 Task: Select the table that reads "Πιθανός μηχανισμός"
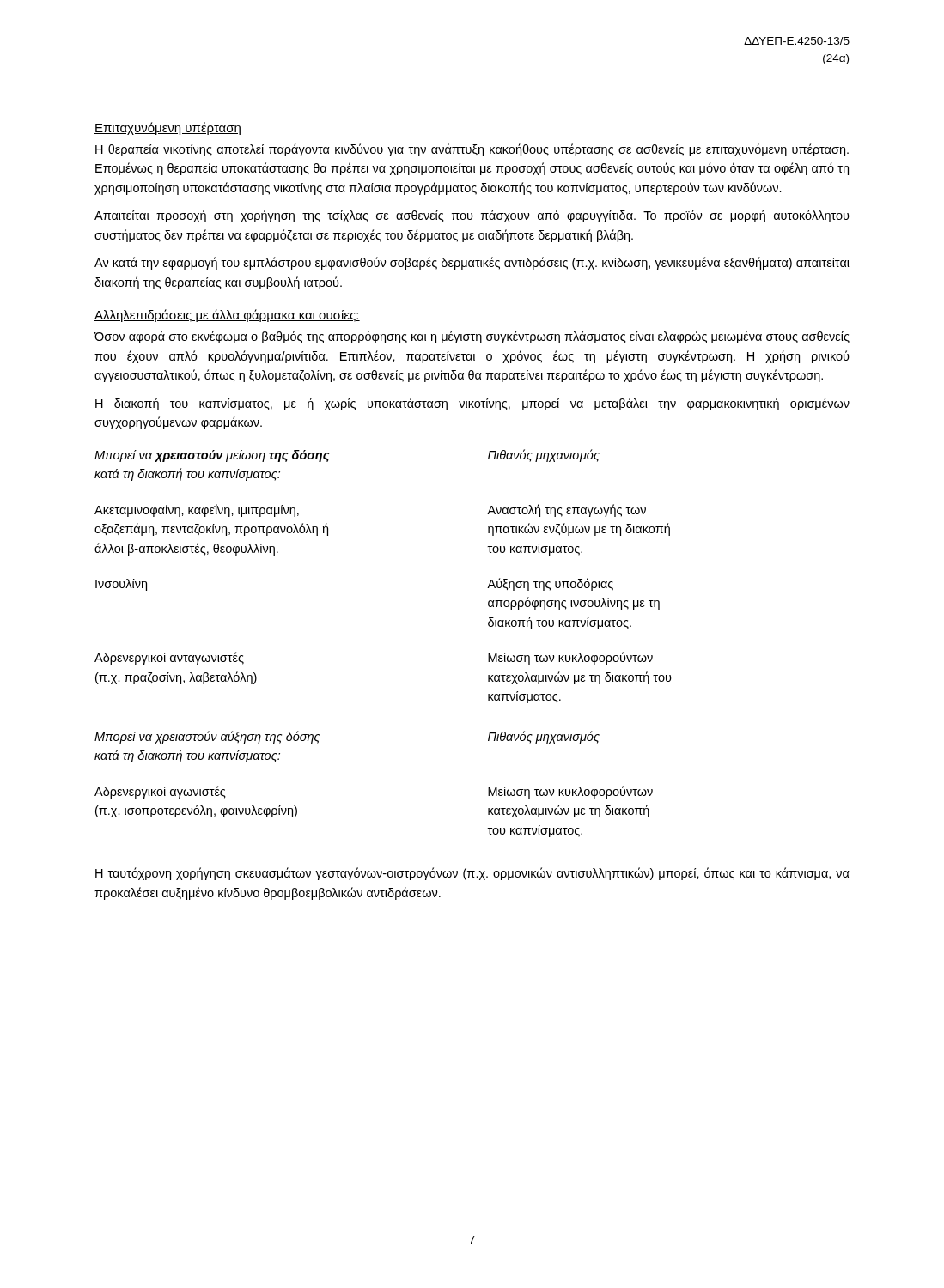click(x=472, y=646)
